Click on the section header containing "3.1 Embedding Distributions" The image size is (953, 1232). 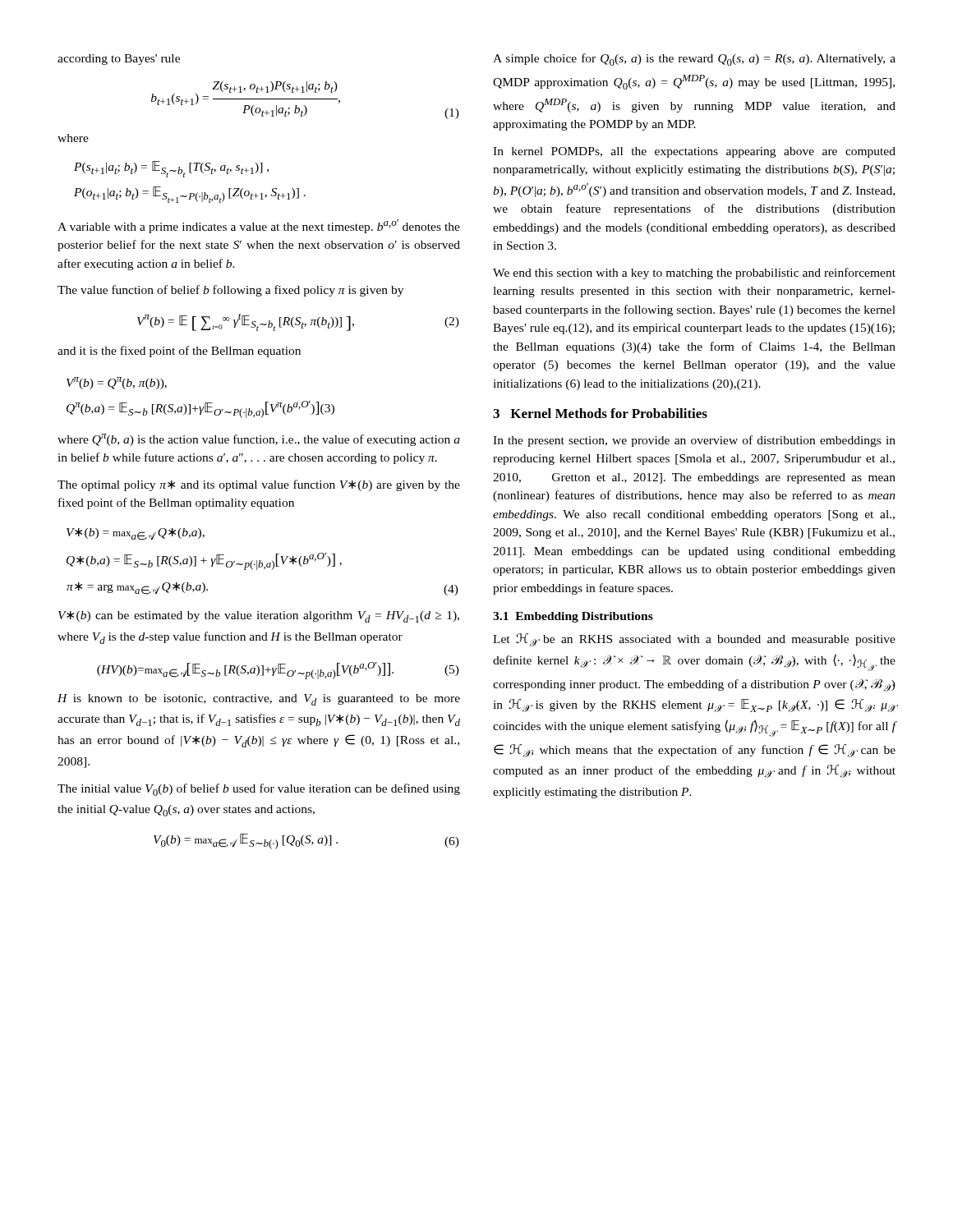point(573,616)
